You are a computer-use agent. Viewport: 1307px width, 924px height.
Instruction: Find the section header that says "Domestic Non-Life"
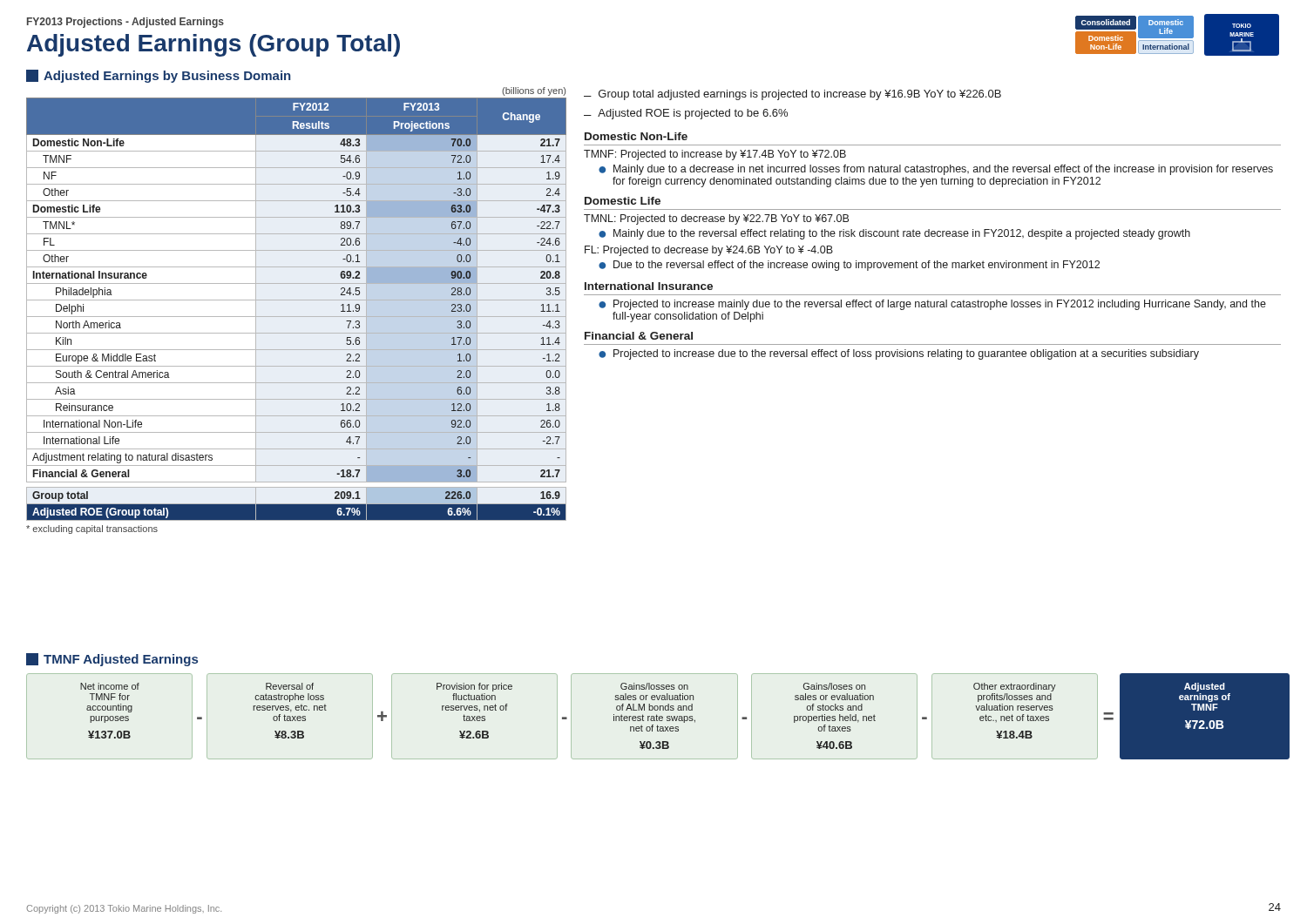click(x=636, y=136)
